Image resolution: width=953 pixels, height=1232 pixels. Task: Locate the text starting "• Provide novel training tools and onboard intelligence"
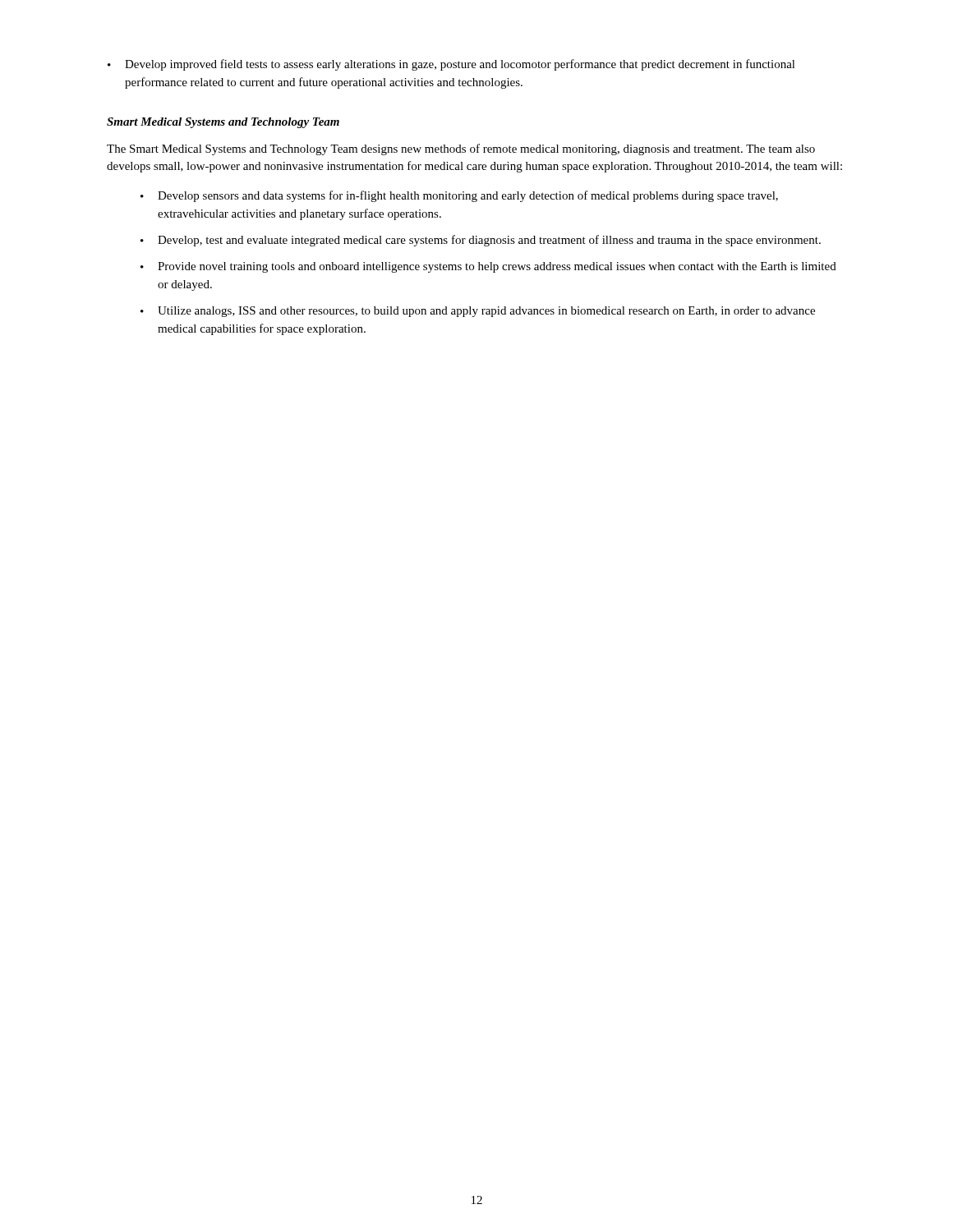click(x=493, y=276)
